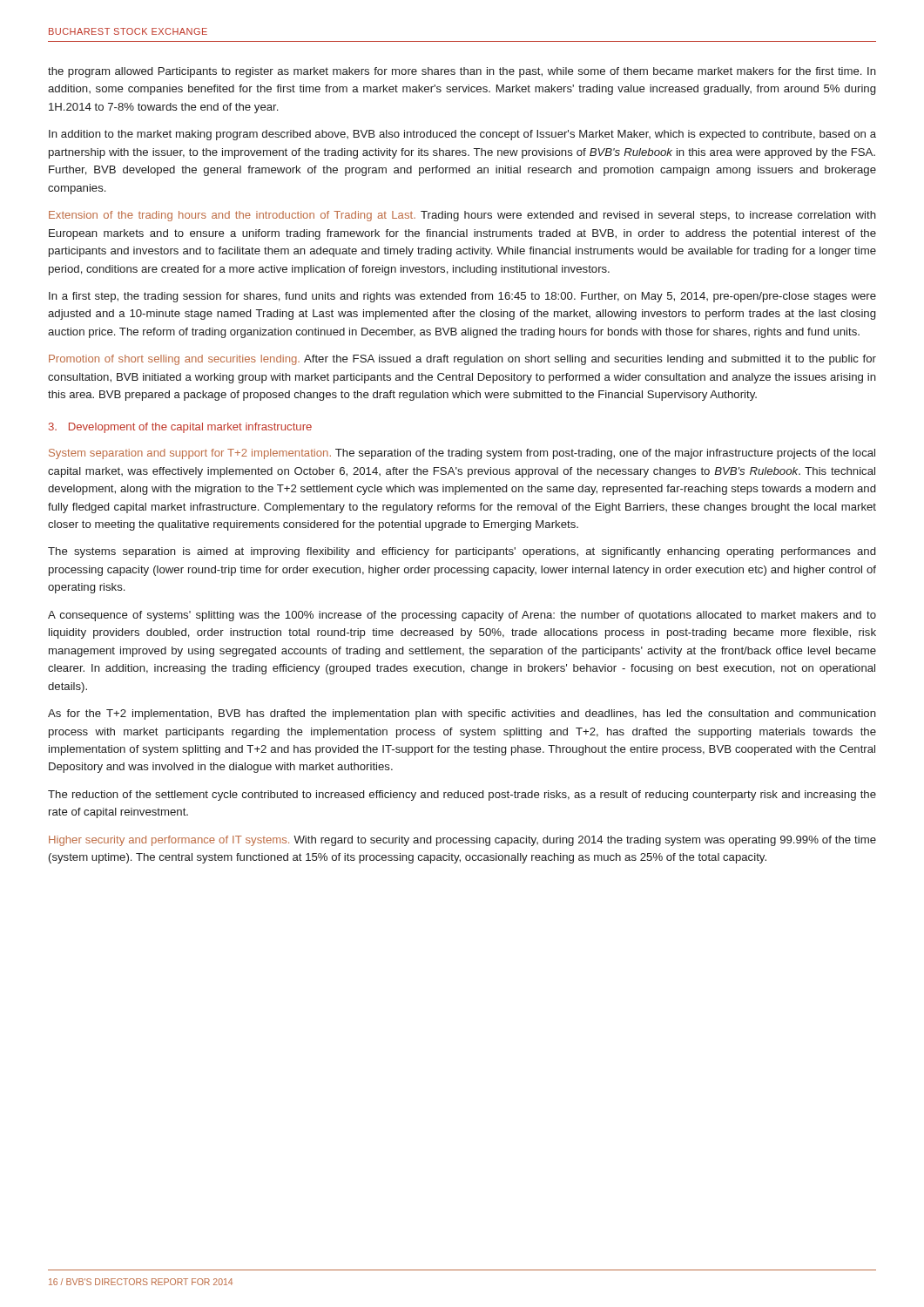The width and height of the screenshot is (924, 1307).
Task: Click the passage that begins "A consequence of systems' splitting was the"
Action: click(462, 651)
